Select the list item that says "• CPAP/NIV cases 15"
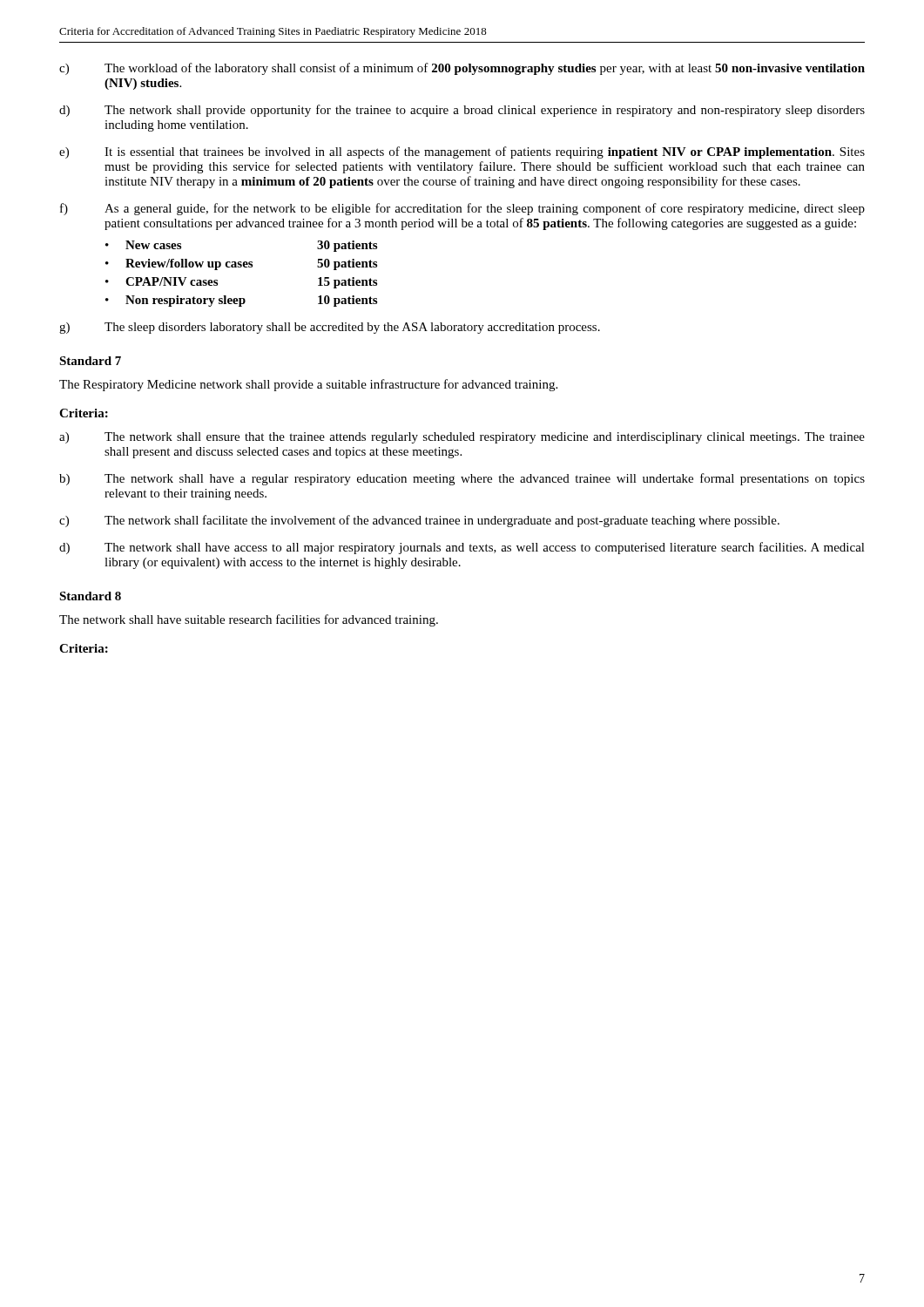The image size is (924, 1307). [161, 283]
